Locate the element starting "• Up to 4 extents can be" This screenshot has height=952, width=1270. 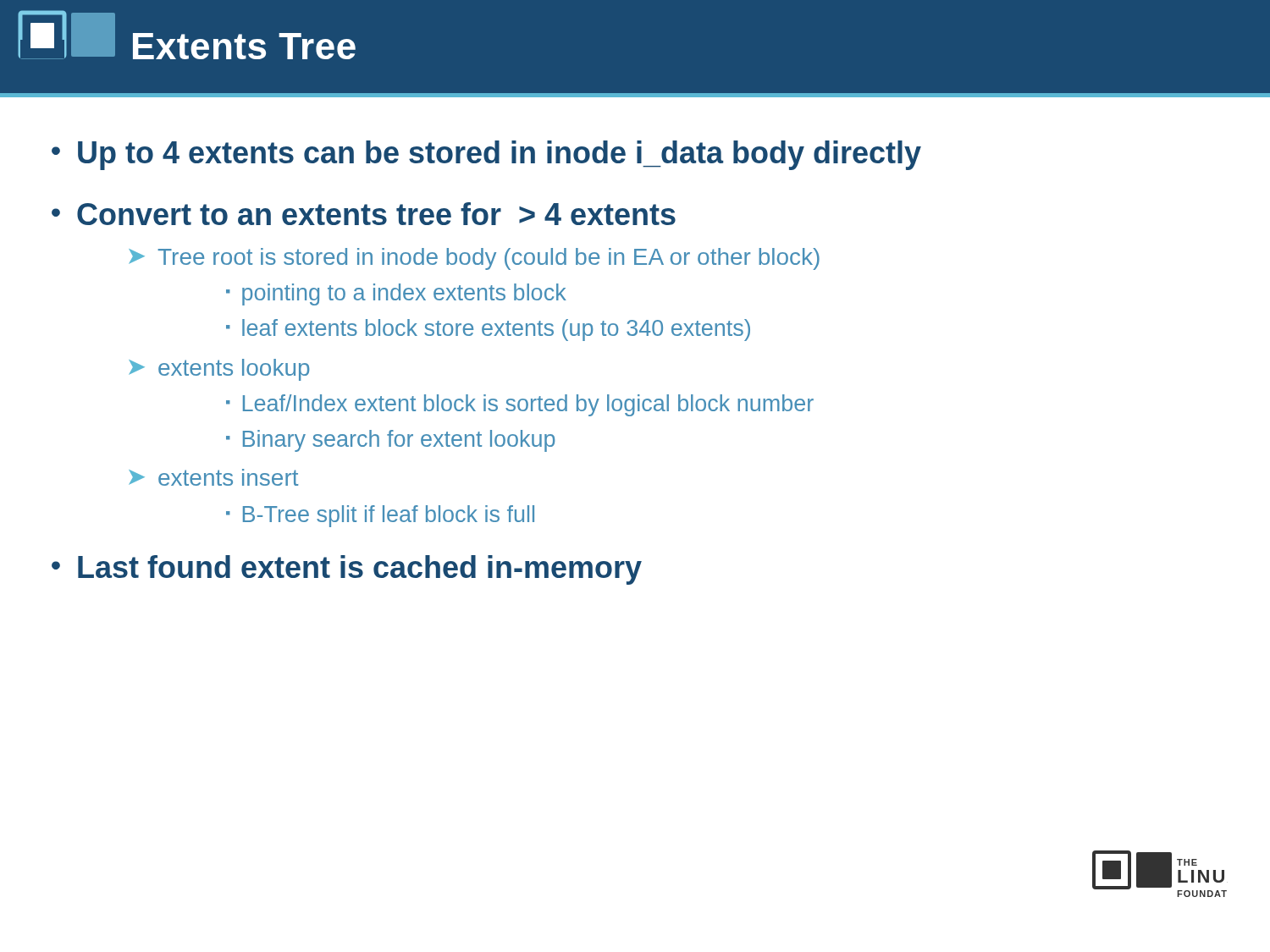486,153
